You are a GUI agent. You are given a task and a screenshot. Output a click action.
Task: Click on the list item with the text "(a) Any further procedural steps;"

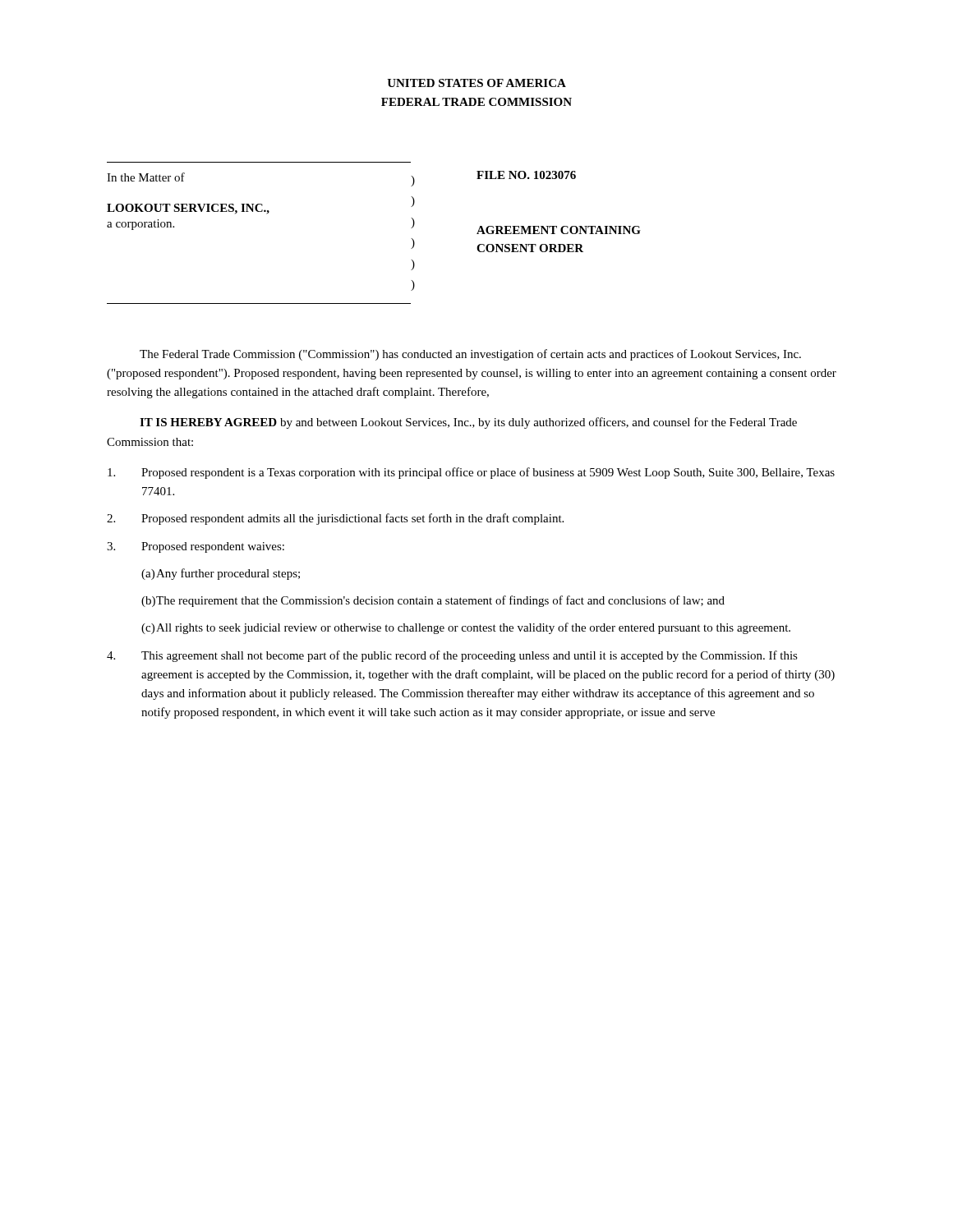pyautogui.click(x=221, y=574)
